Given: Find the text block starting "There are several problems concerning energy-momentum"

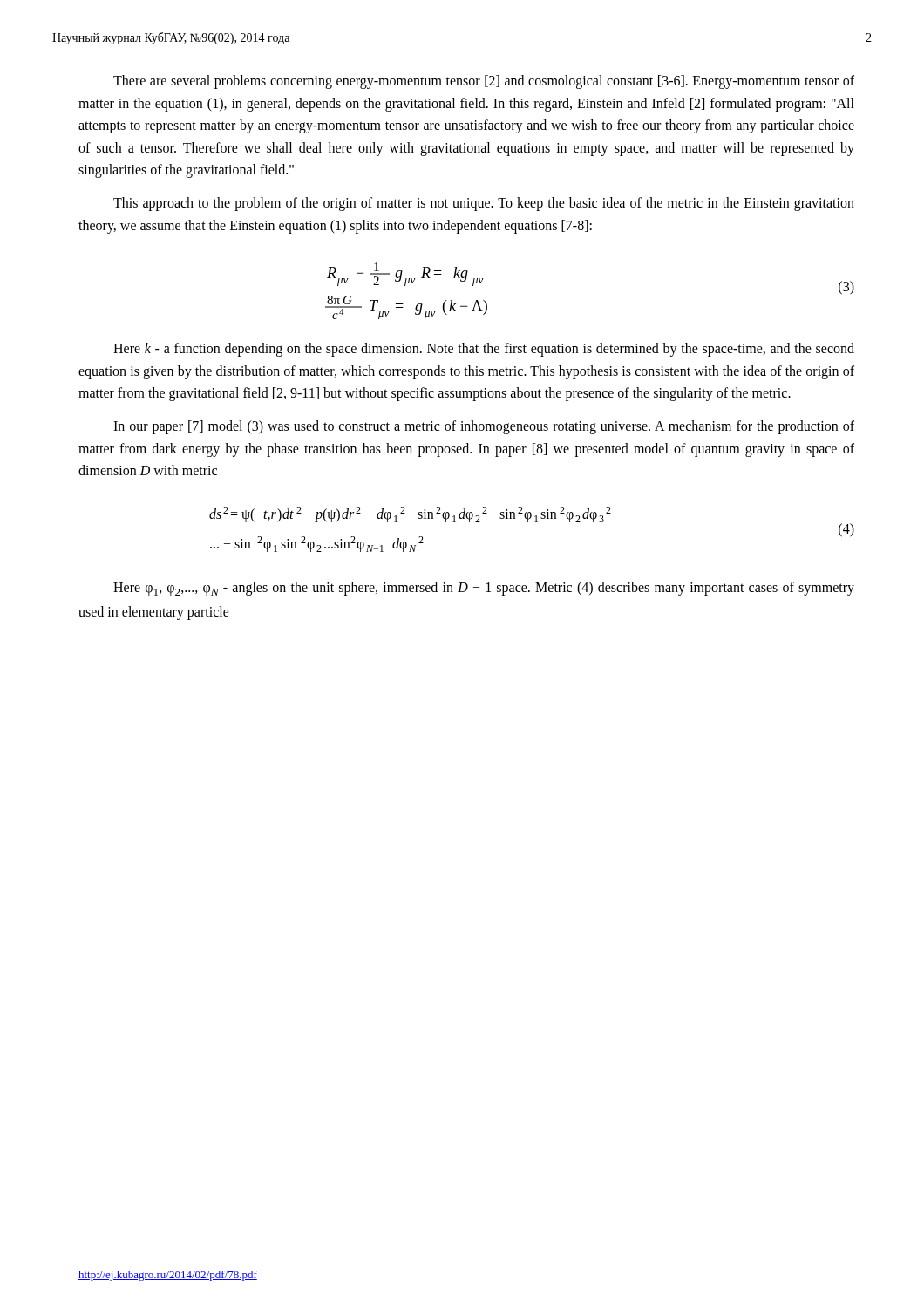Looking at the screenshot, I should (x=466, y=125).
